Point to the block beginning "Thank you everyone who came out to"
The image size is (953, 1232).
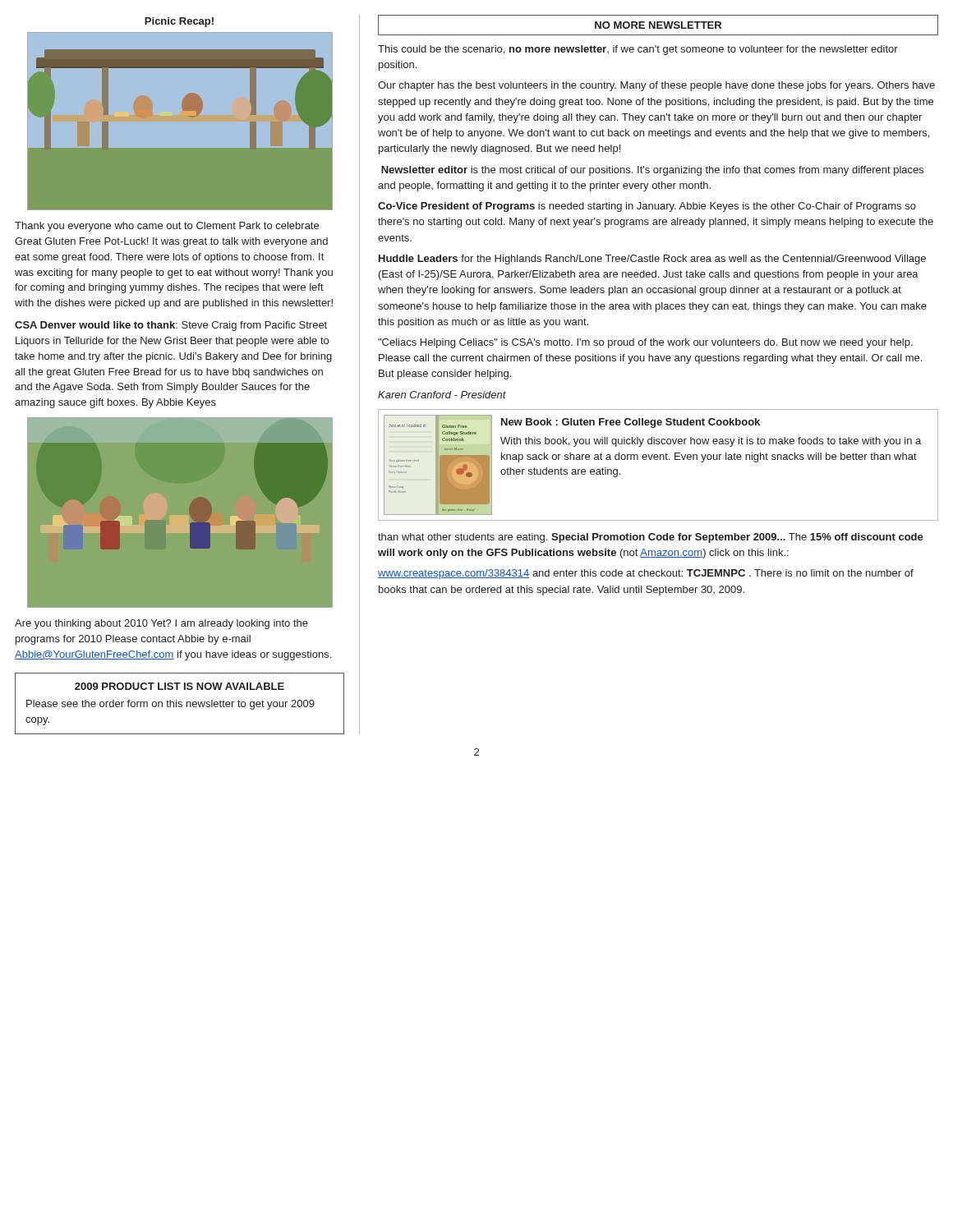tap(174, 264)
